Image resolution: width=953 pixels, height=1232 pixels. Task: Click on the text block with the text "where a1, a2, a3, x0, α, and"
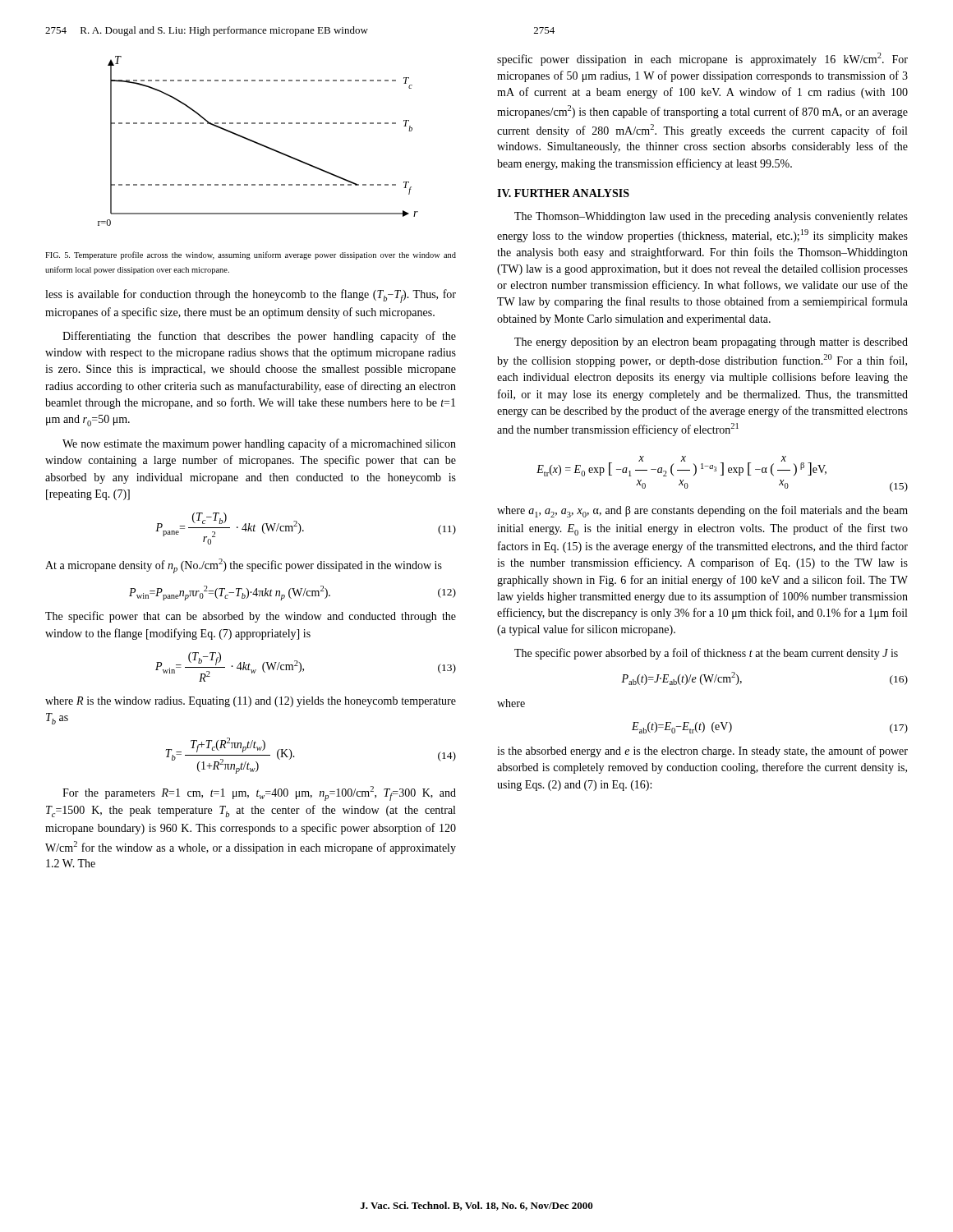pyautogui.click(x=702, y=570)
